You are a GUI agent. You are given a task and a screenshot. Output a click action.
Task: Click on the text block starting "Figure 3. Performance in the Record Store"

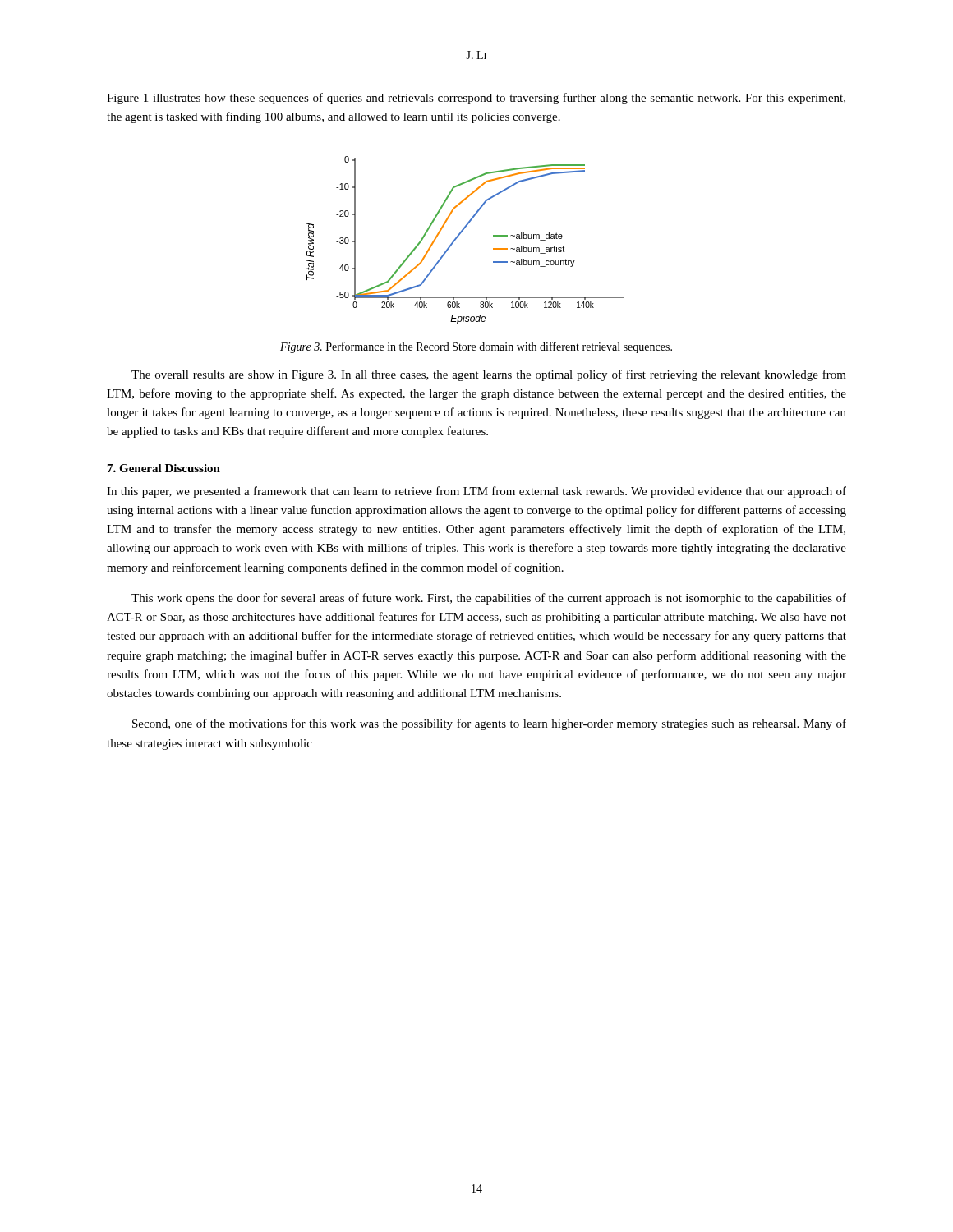[476, 347]
